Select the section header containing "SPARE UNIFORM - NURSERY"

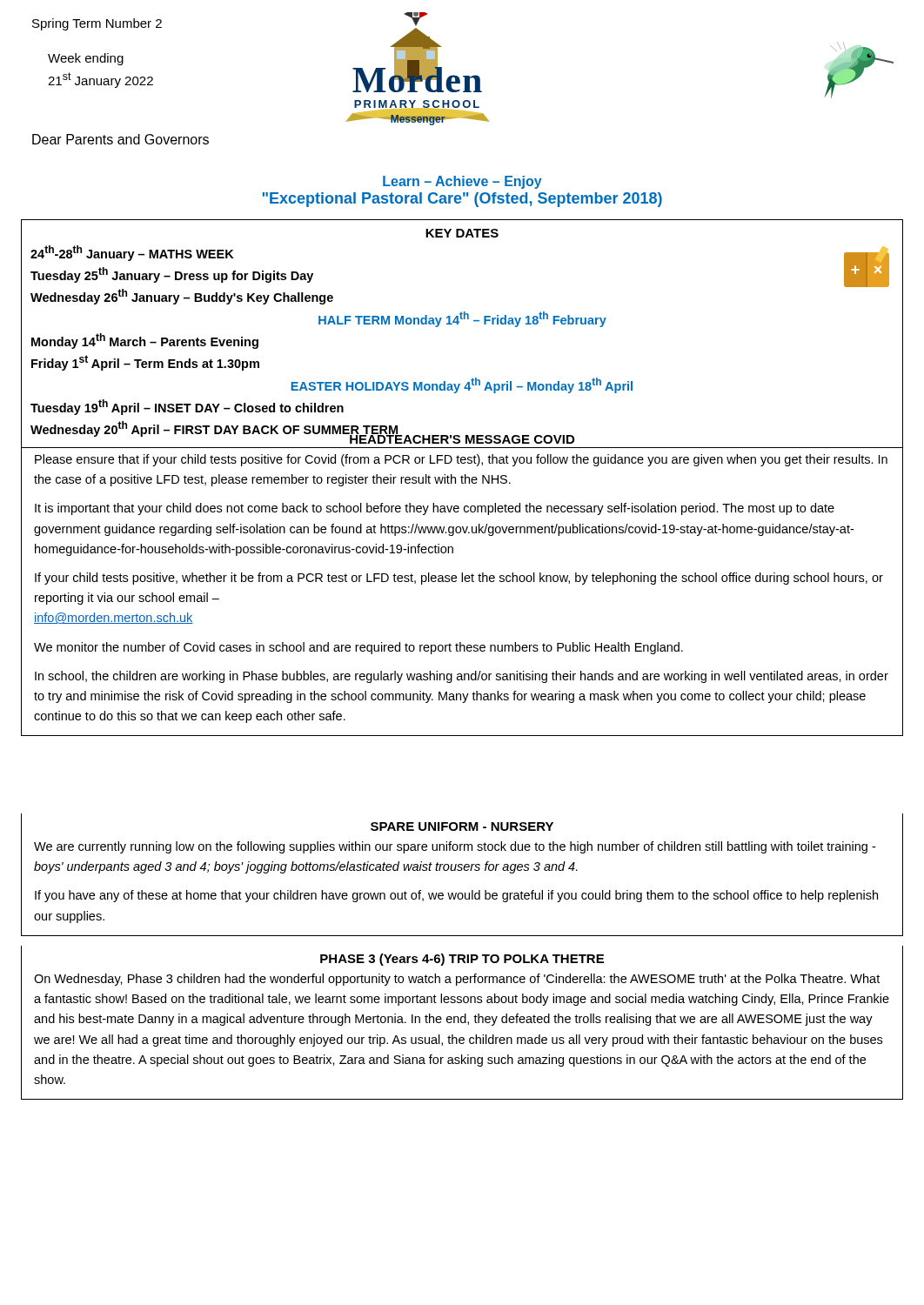pyautogui.click(x=462, y=826)
